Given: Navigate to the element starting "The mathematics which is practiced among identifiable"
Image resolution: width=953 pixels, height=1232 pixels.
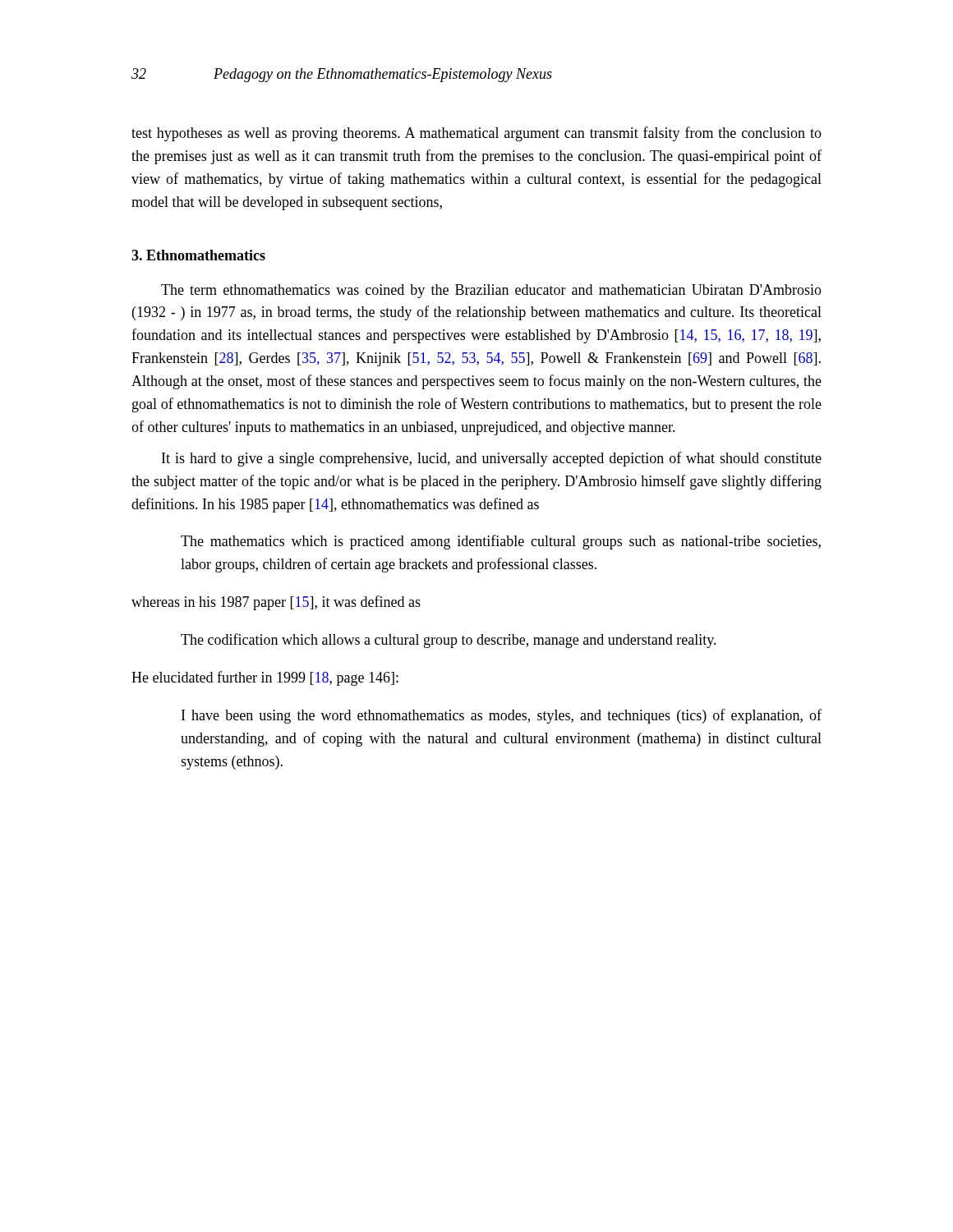Looking at the screenshot, I should pyautogui.click(x=501, y=553).
